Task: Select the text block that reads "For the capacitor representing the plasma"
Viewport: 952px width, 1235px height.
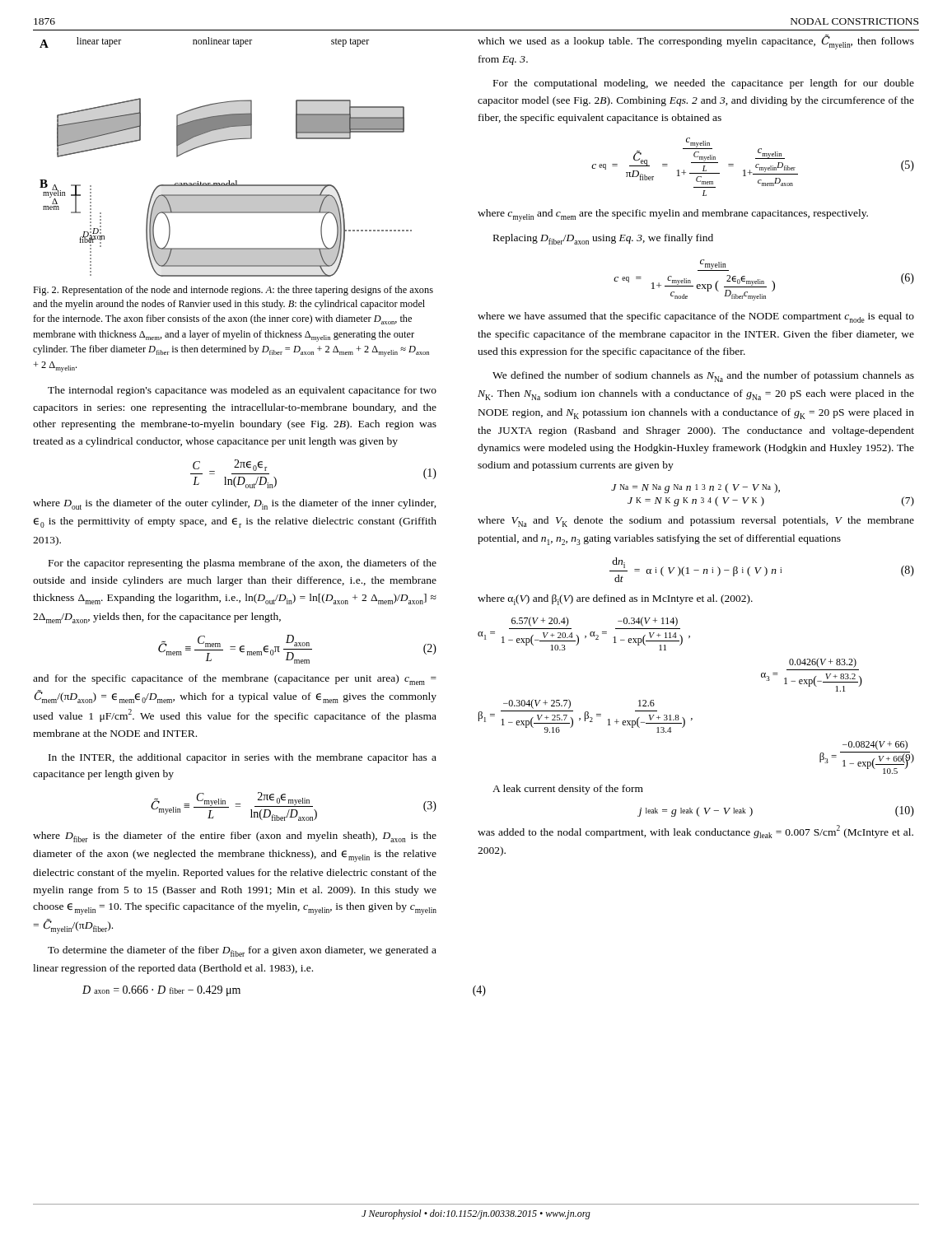Action: 235,591
